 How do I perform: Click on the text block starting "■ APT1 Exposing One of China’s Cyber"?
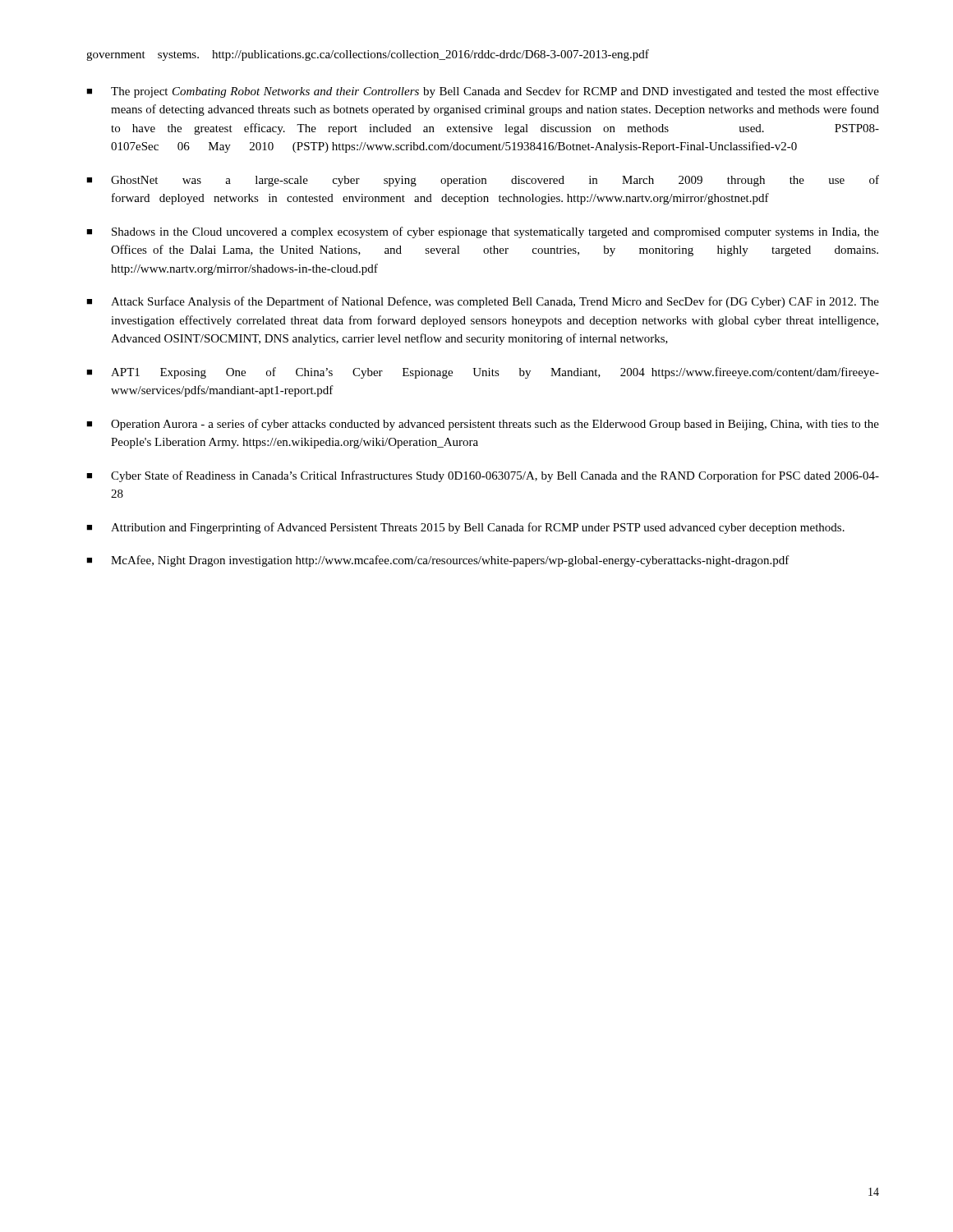[x=483, y=381]
